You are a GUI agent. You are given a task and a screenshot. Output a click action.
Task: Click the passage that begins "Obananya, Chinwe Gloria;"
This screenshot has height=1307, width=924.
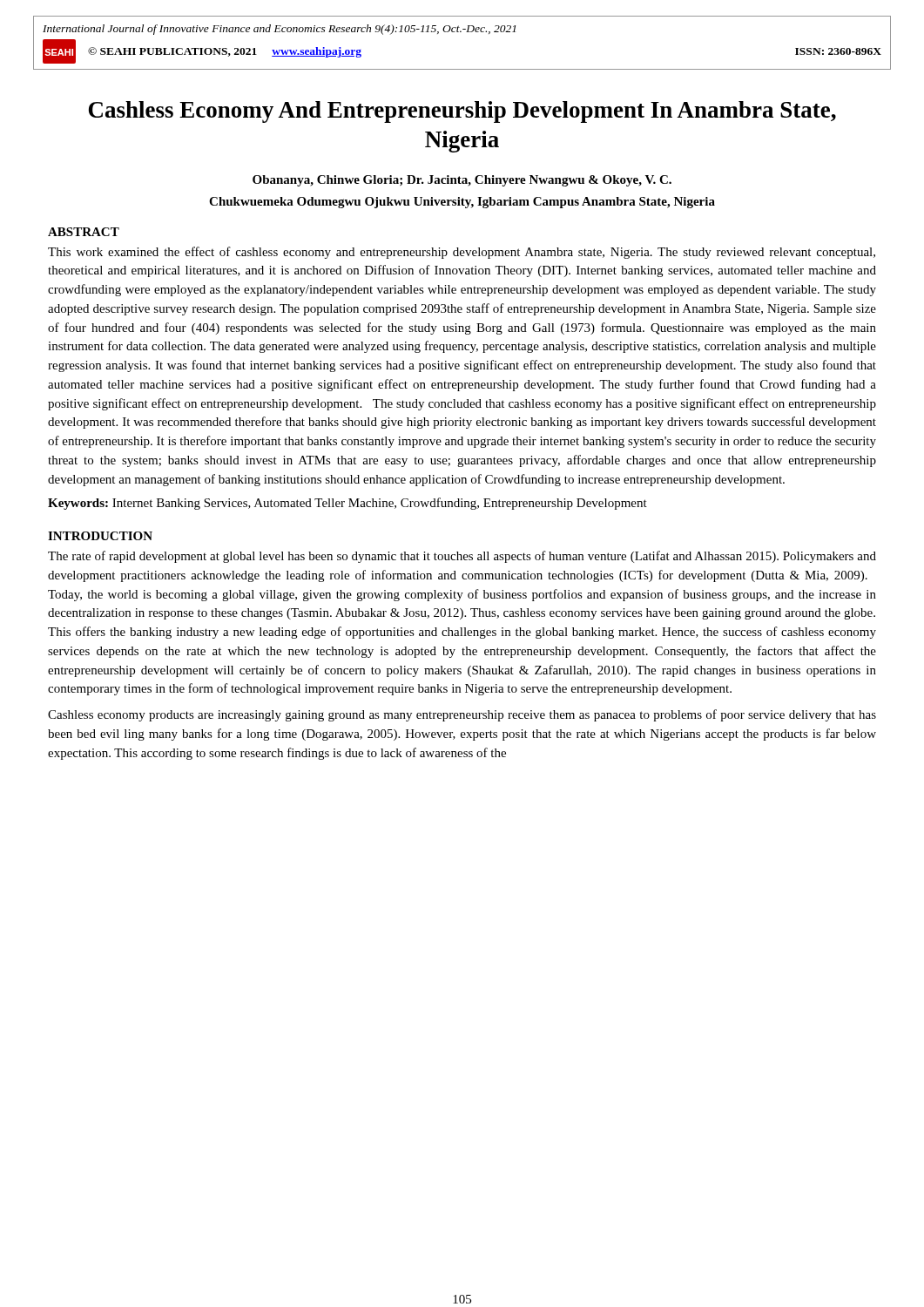pos(462,179)
